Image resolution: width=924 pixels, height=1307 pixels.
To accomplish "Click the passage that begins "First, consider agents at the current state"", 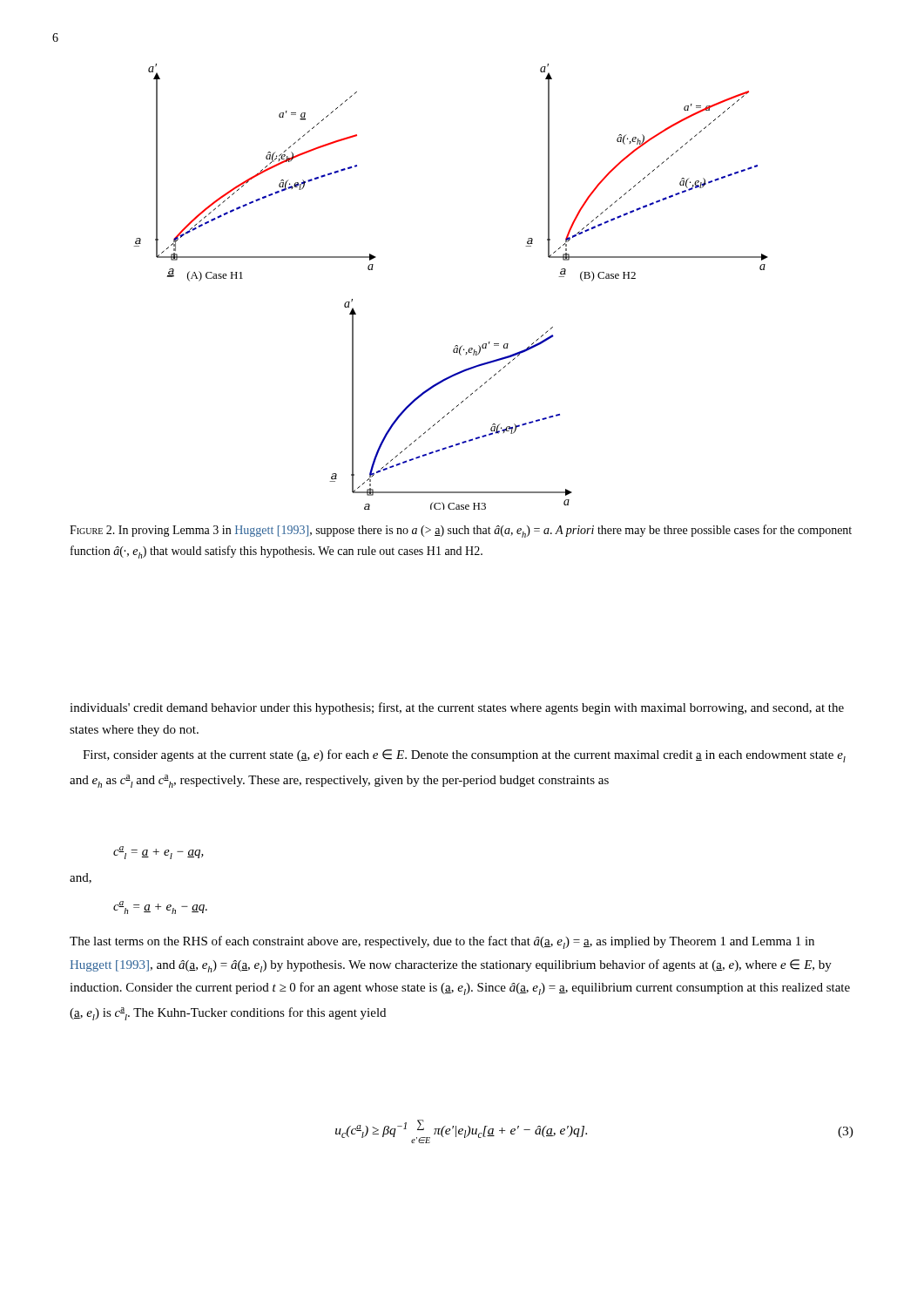I will pos(458,768).
